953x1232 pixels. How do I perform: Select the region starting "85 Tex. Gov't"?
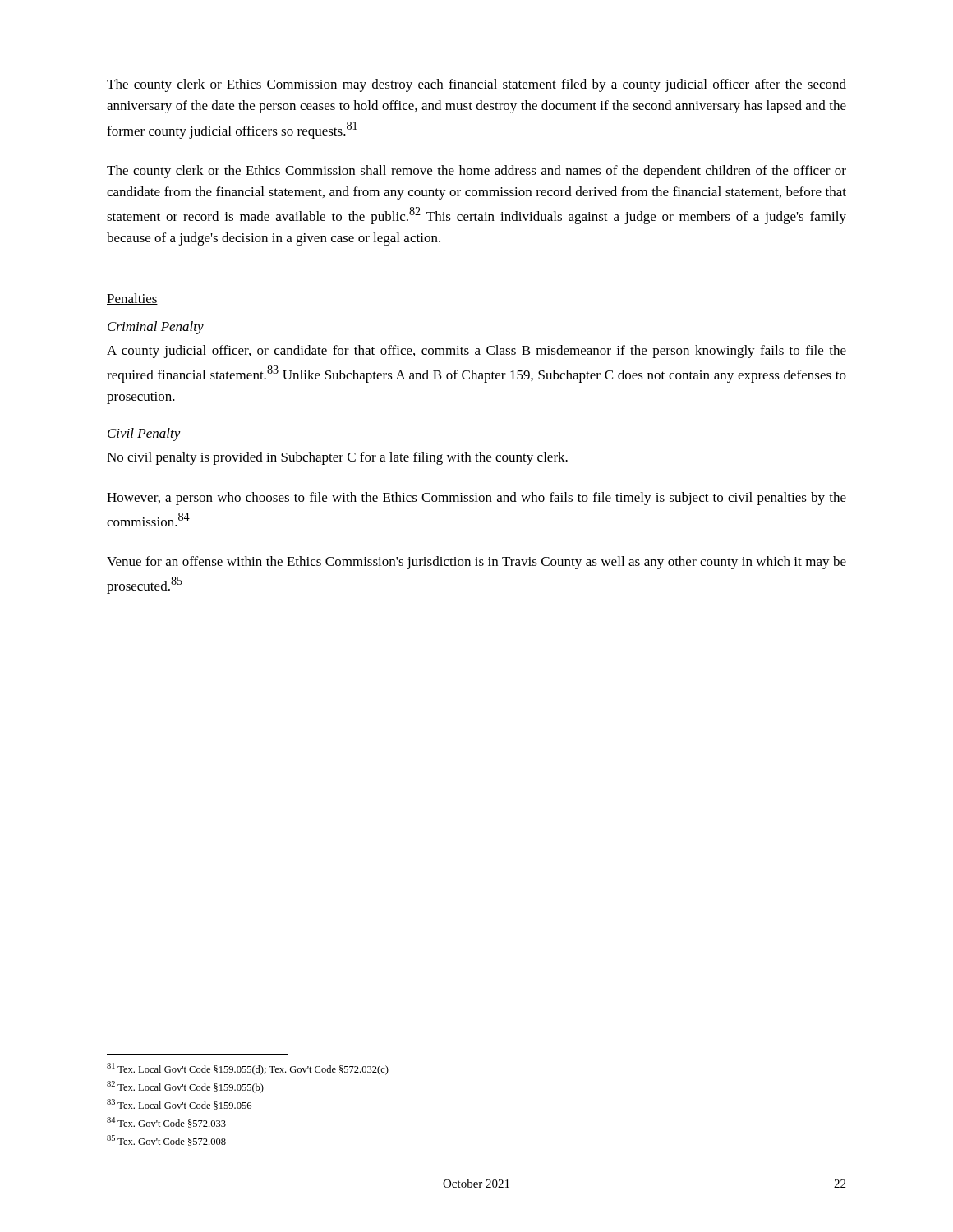[x=166, y=1141]
